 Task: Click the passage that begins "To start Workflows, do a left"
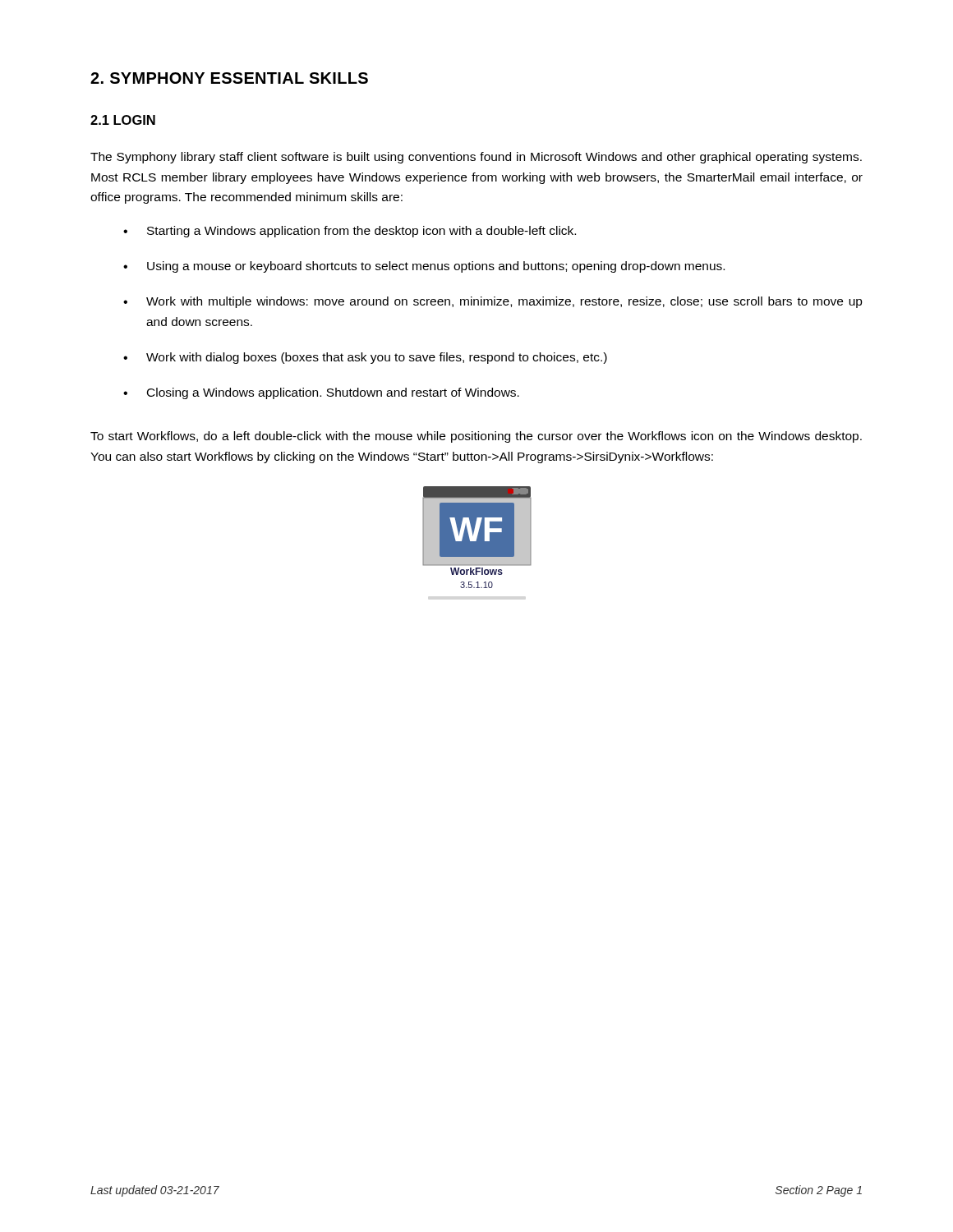[x=476, y=446]
